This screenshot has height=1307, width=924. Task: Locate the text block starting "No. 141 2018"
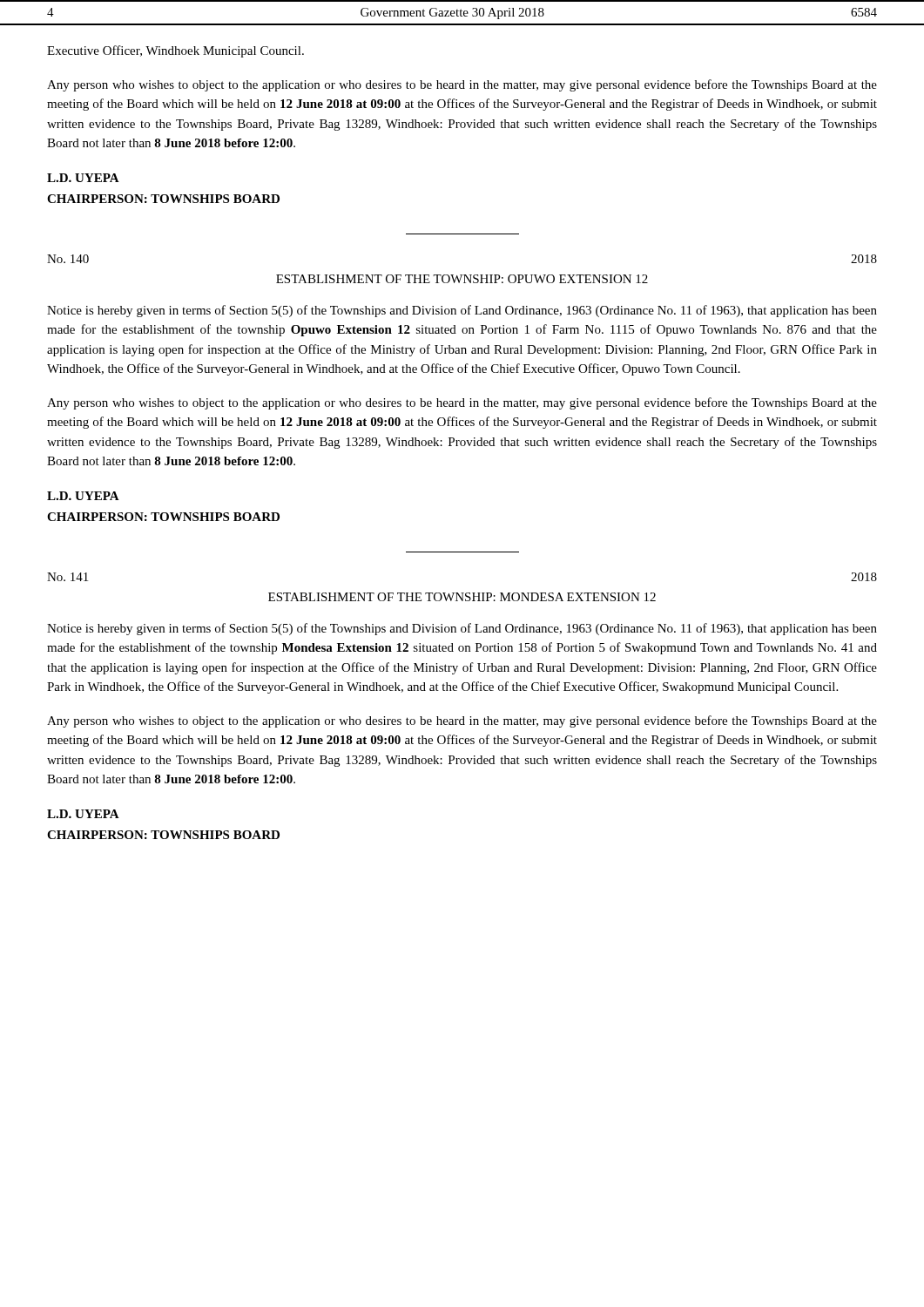point(73,576)
